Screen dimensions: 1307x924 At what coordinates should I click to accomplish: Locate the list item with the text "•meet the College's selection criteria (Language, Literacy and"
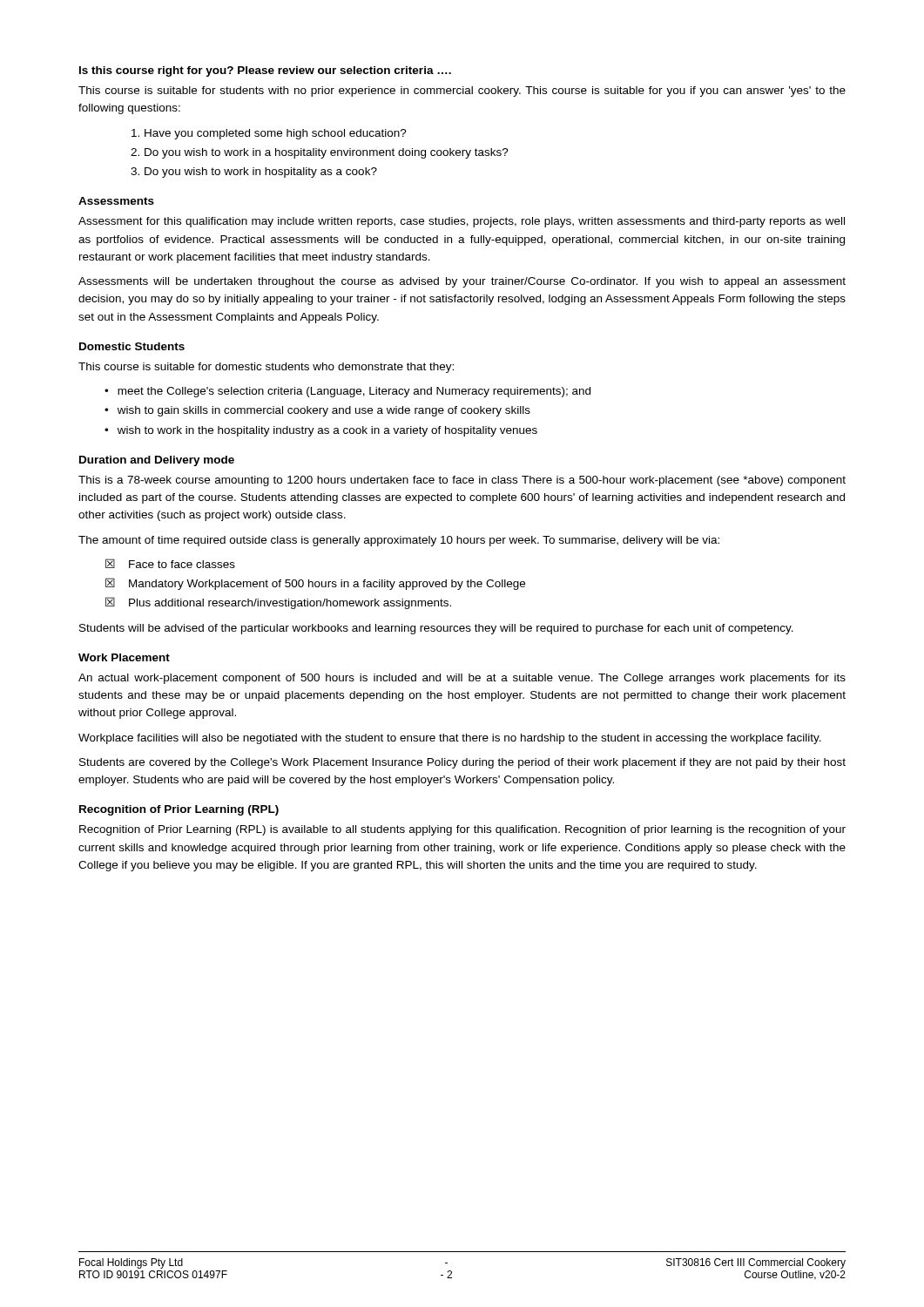348,391
